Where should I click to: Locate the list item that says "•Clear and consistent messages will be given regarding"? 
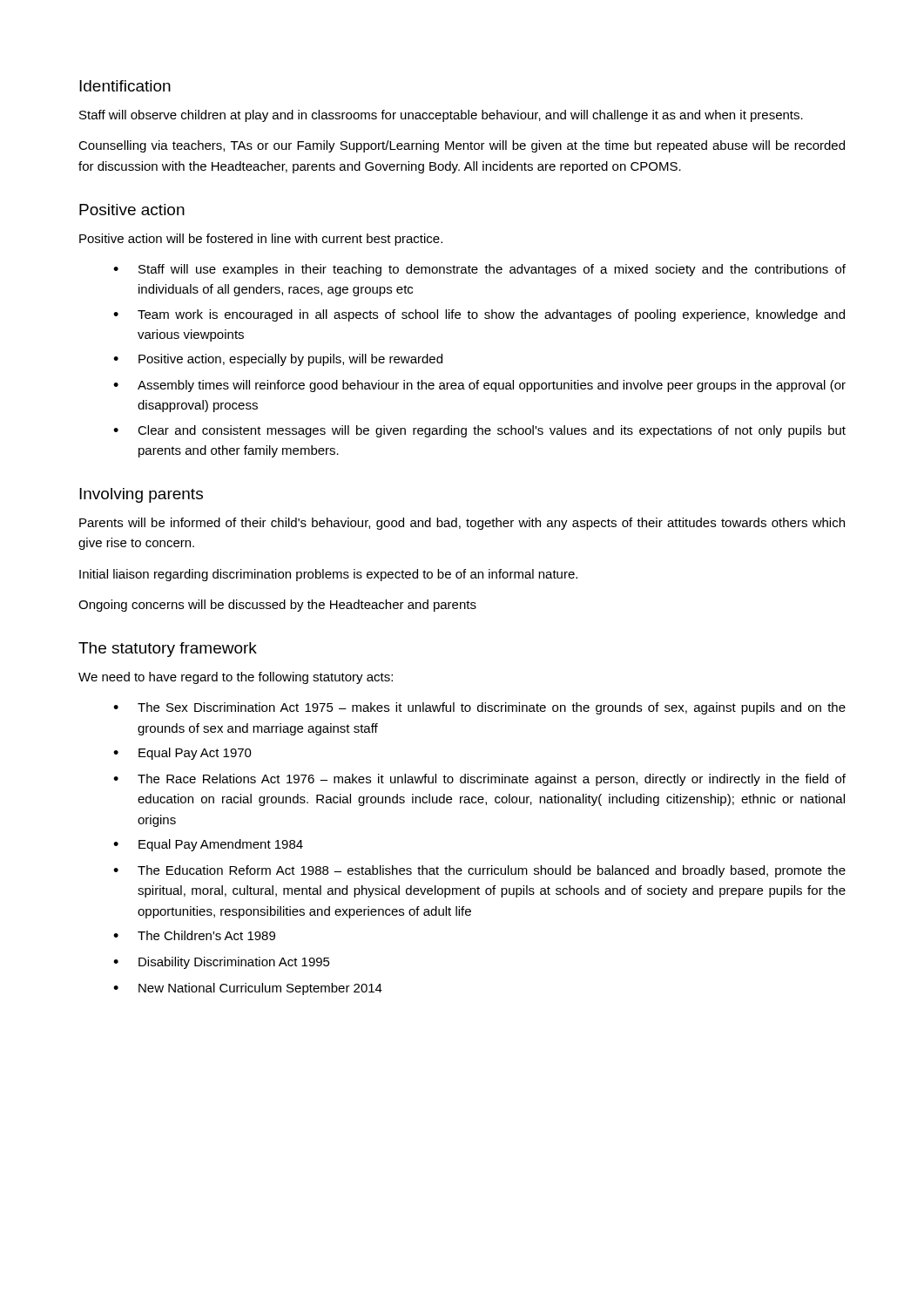(x=479, y=440)
